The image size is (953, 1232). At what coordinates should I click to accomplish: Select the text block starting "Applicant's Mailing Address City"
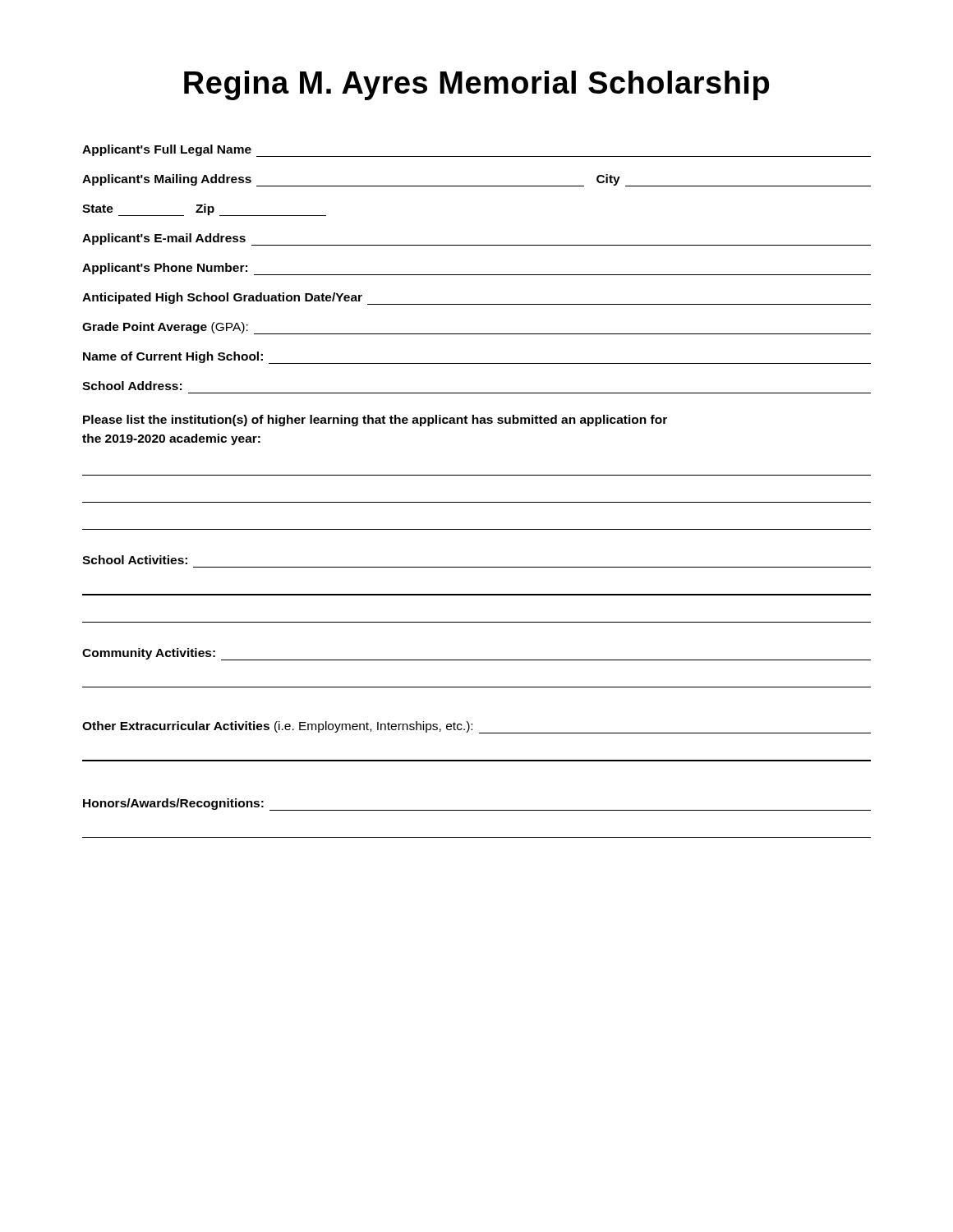[476, 179]
